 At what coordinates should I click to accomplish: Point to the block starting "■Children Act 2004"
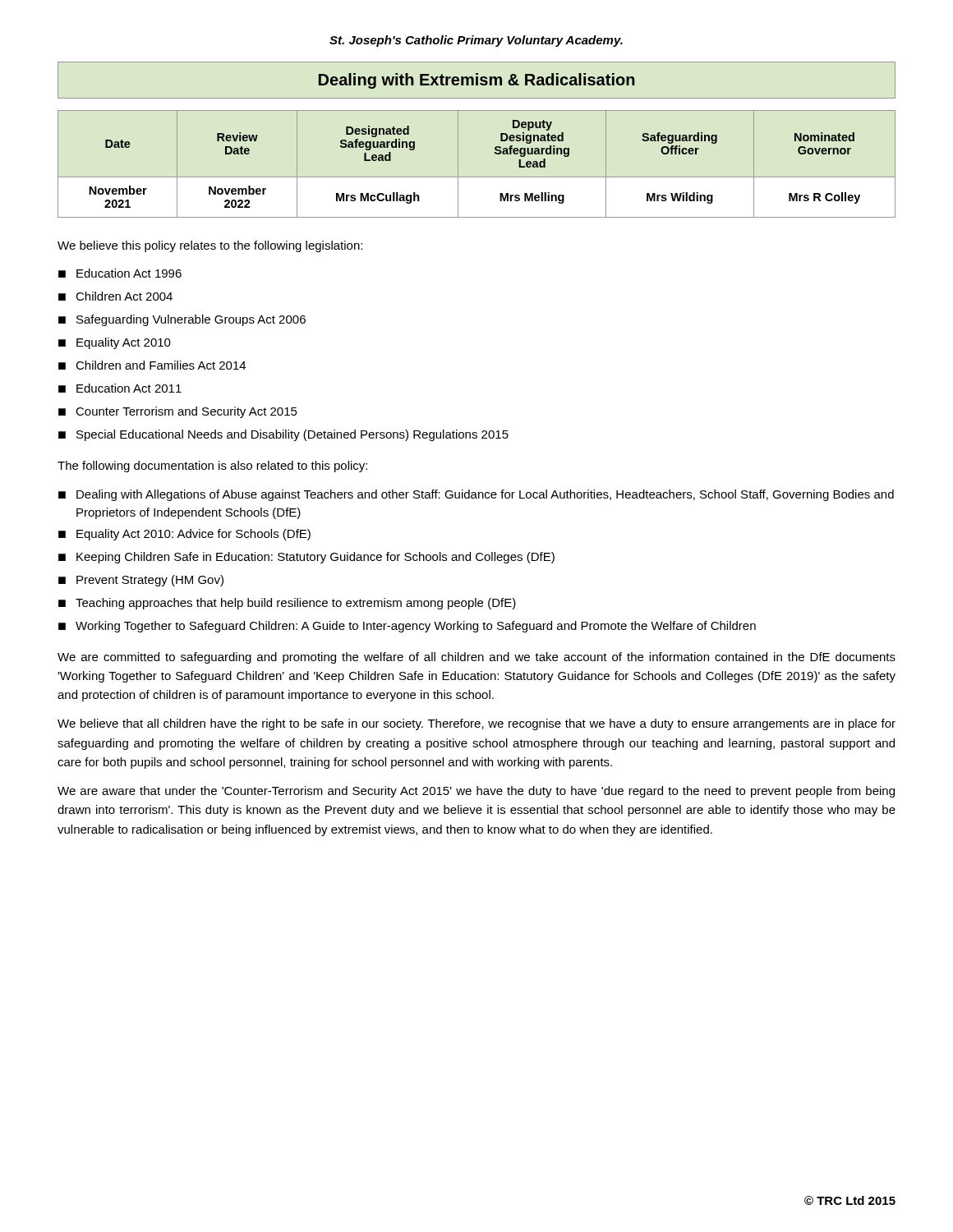[115, 298]
